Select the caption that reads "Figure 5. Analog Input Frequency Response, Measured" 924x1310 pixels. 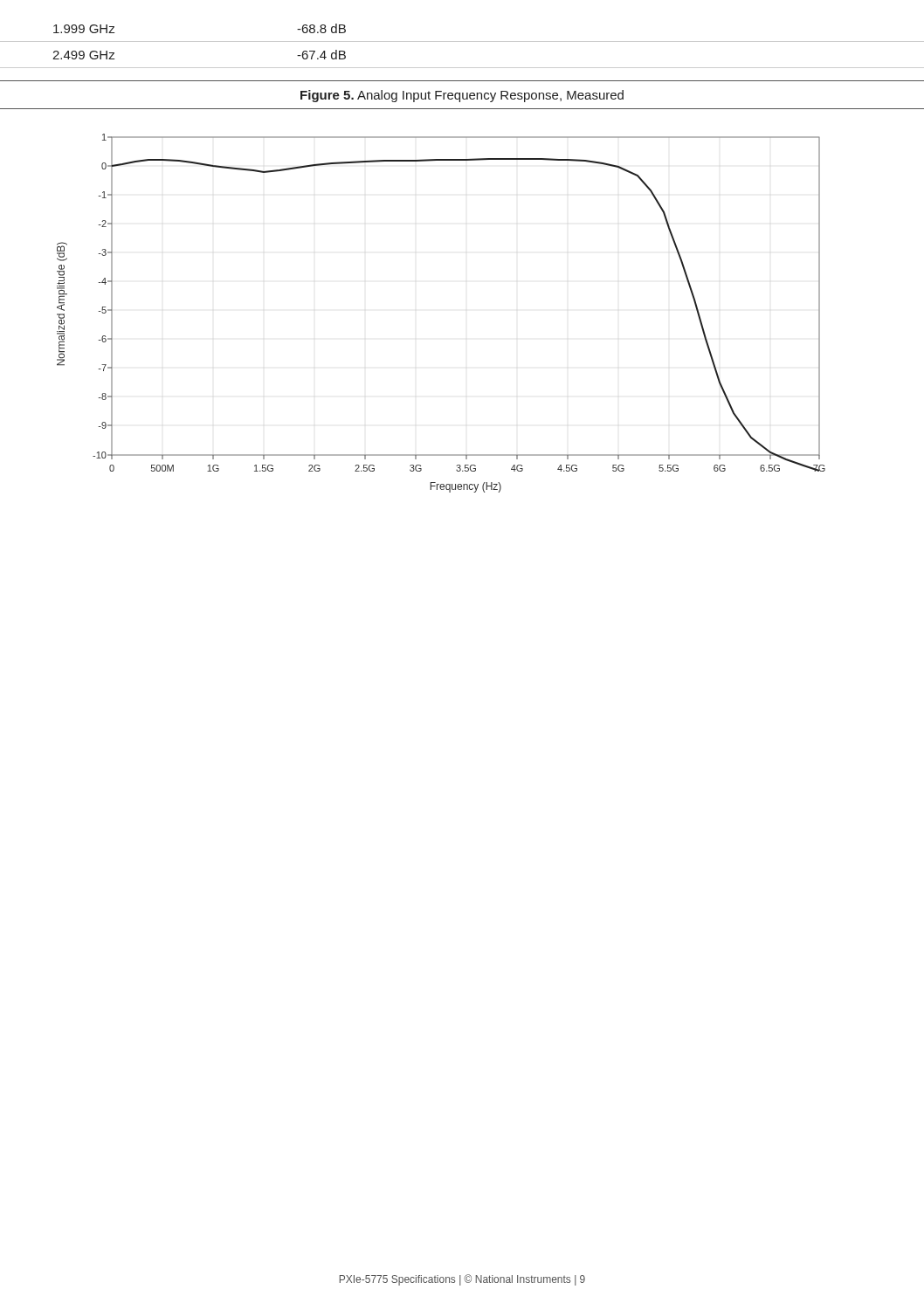click(462, 95)
